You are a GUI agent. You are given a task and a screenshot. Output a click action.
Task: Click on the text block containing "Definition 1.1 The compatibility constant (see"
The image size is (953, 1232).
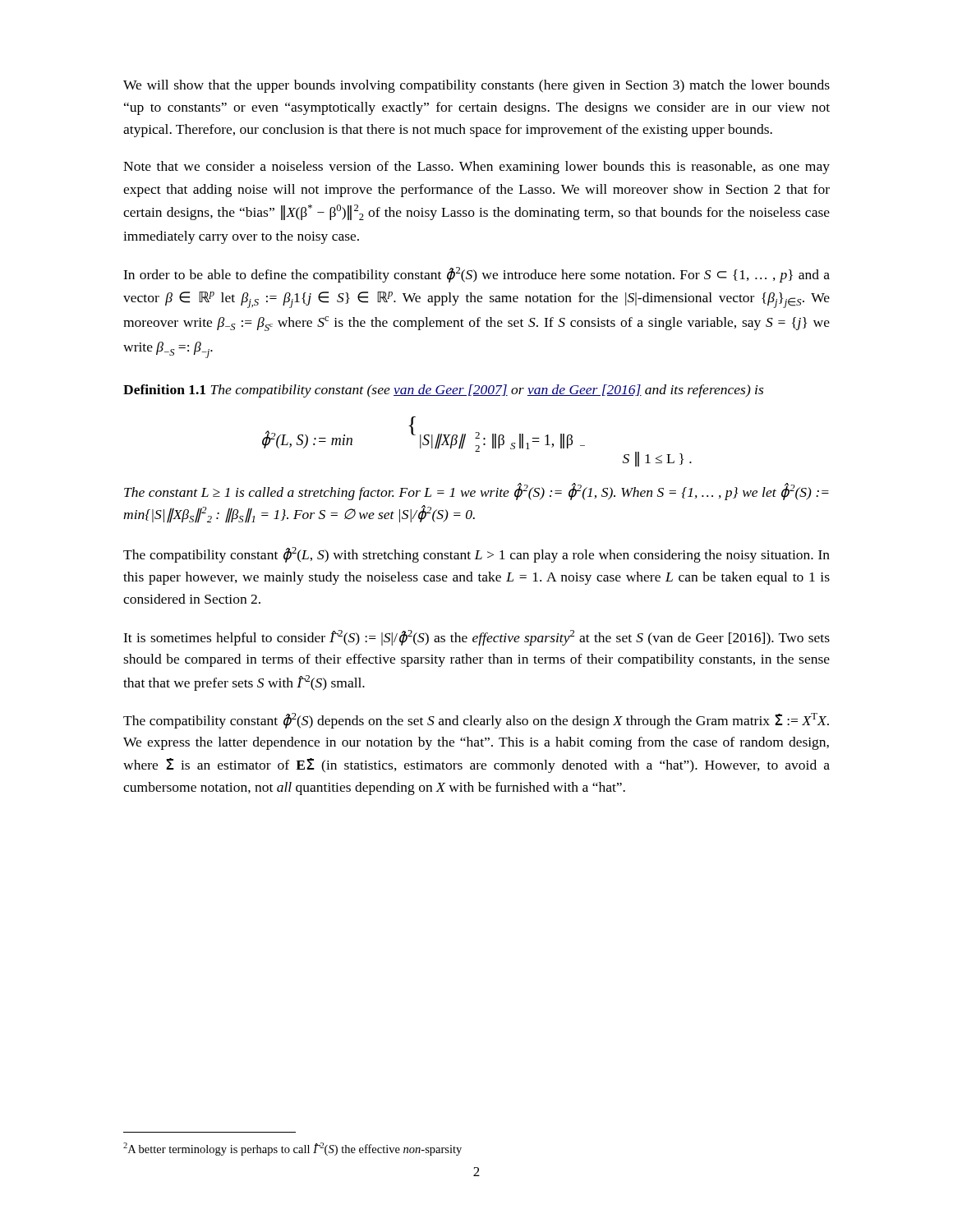click(x=444, y=389)
